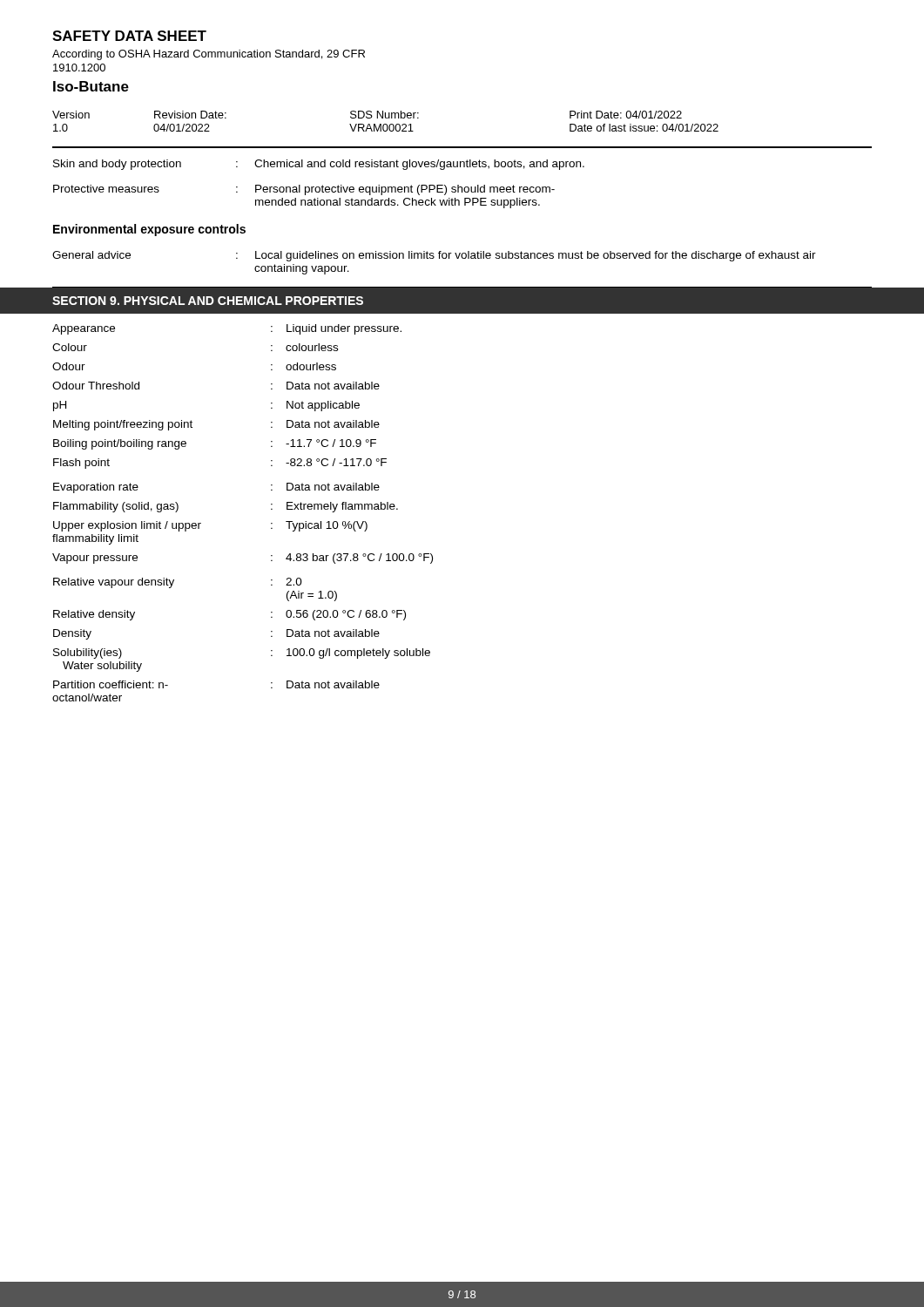Navigate to the passage starting "Upper explosion limit / upperflammability"
The width and height of the screenshot is (924, 1307).
click(128, 528)
